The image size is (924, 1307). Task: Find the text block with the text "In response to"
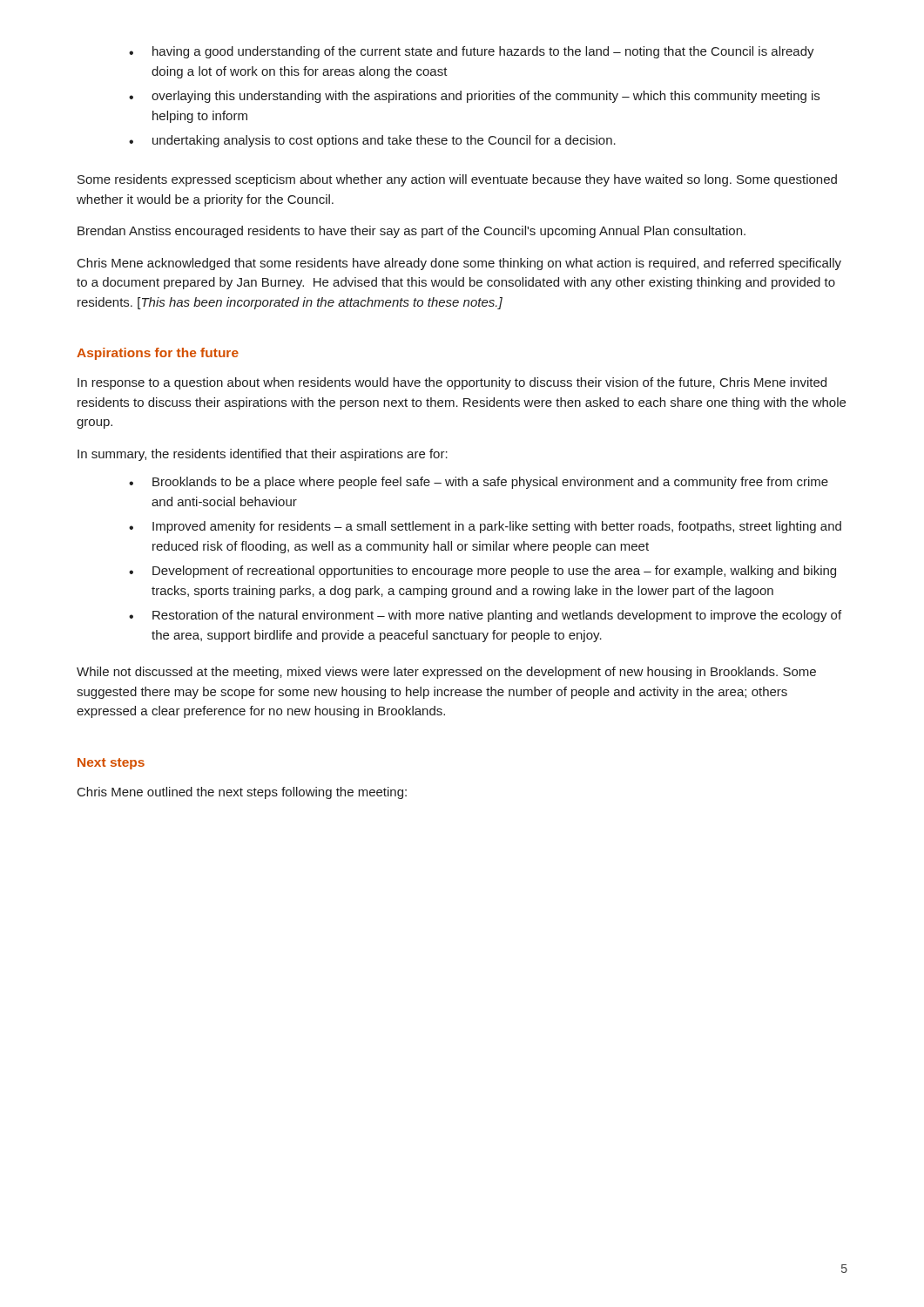(461, 402)
